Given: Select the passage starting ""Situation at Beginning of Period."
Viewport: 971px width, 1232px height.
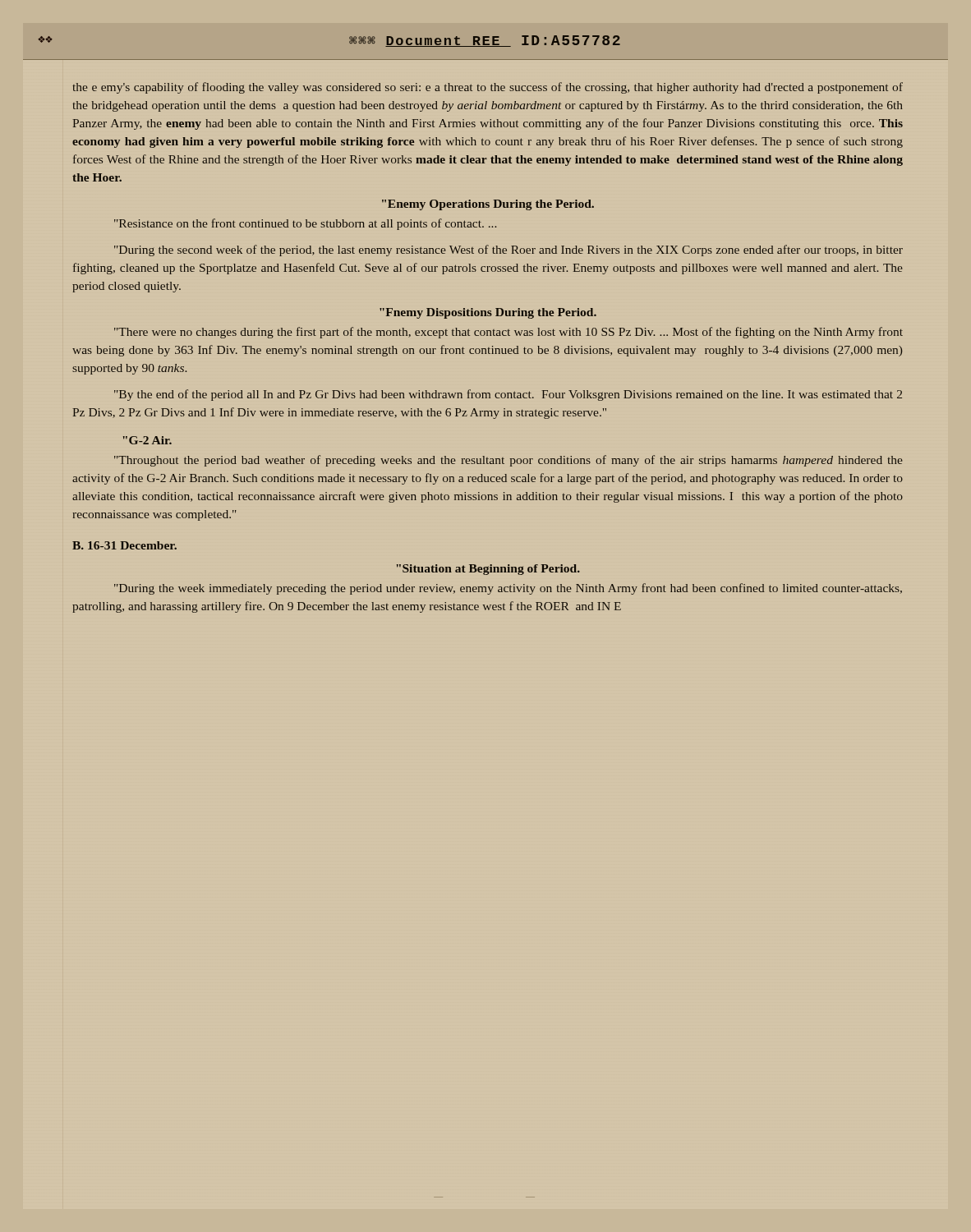Looking at the screenshot, I should click(x=488, y=568).
